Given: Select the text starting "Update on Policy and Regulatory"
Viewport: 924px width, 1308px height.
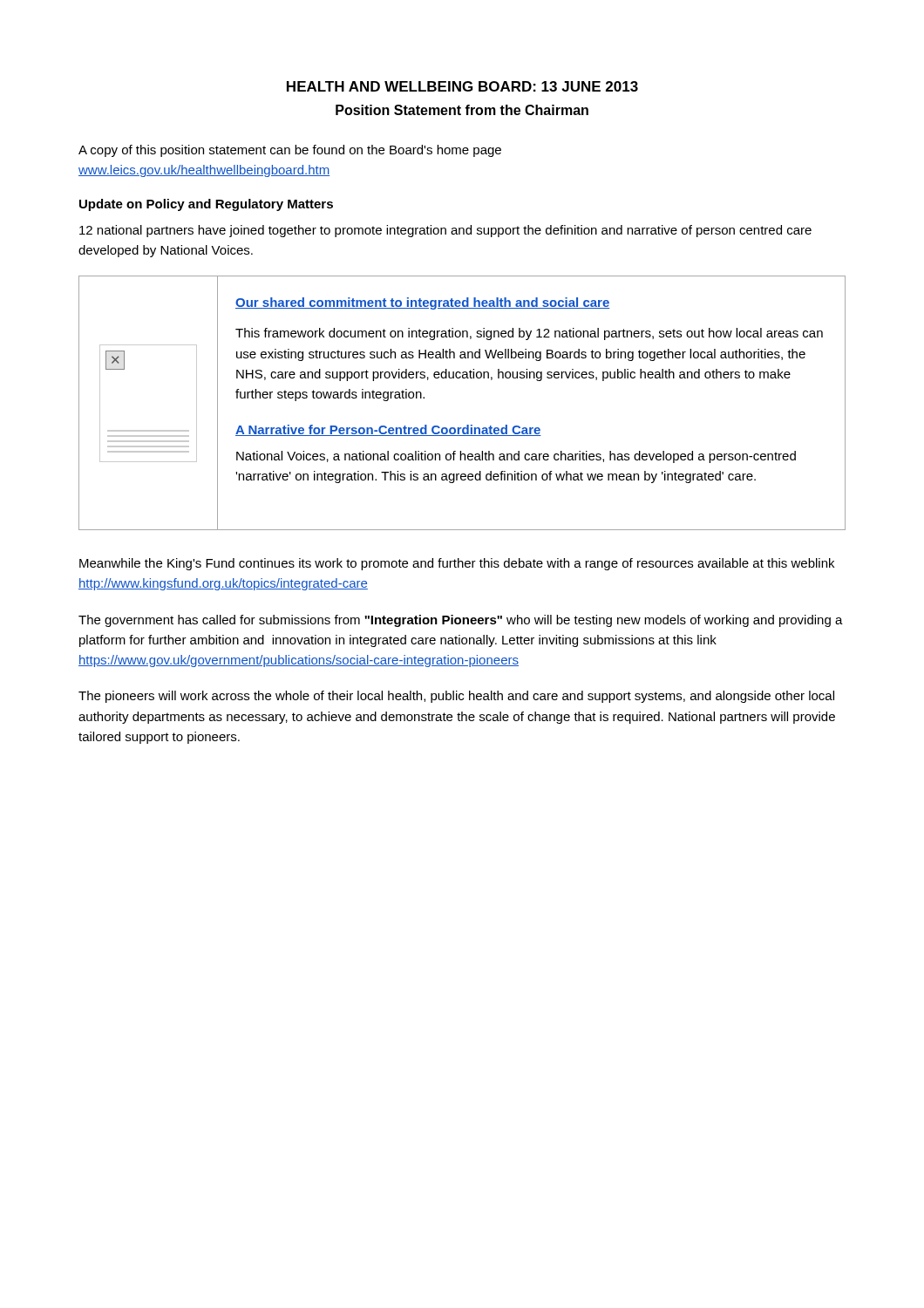Looking at the screenshot, I should coord(206,203).
